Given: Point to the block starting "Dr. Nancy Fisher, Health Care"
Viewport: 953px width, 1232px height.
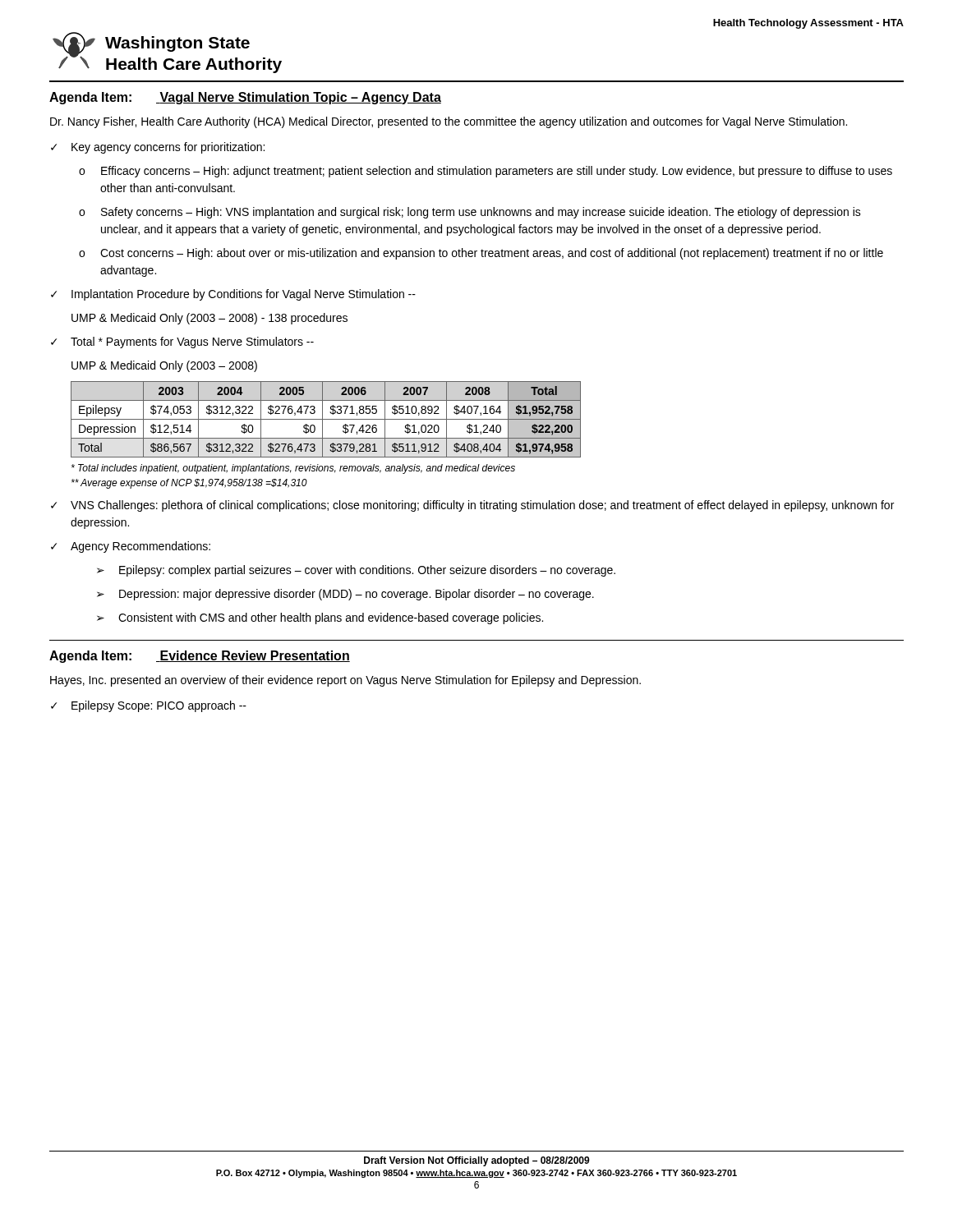Looking at the screenshot, I should (x=449, y=121).
